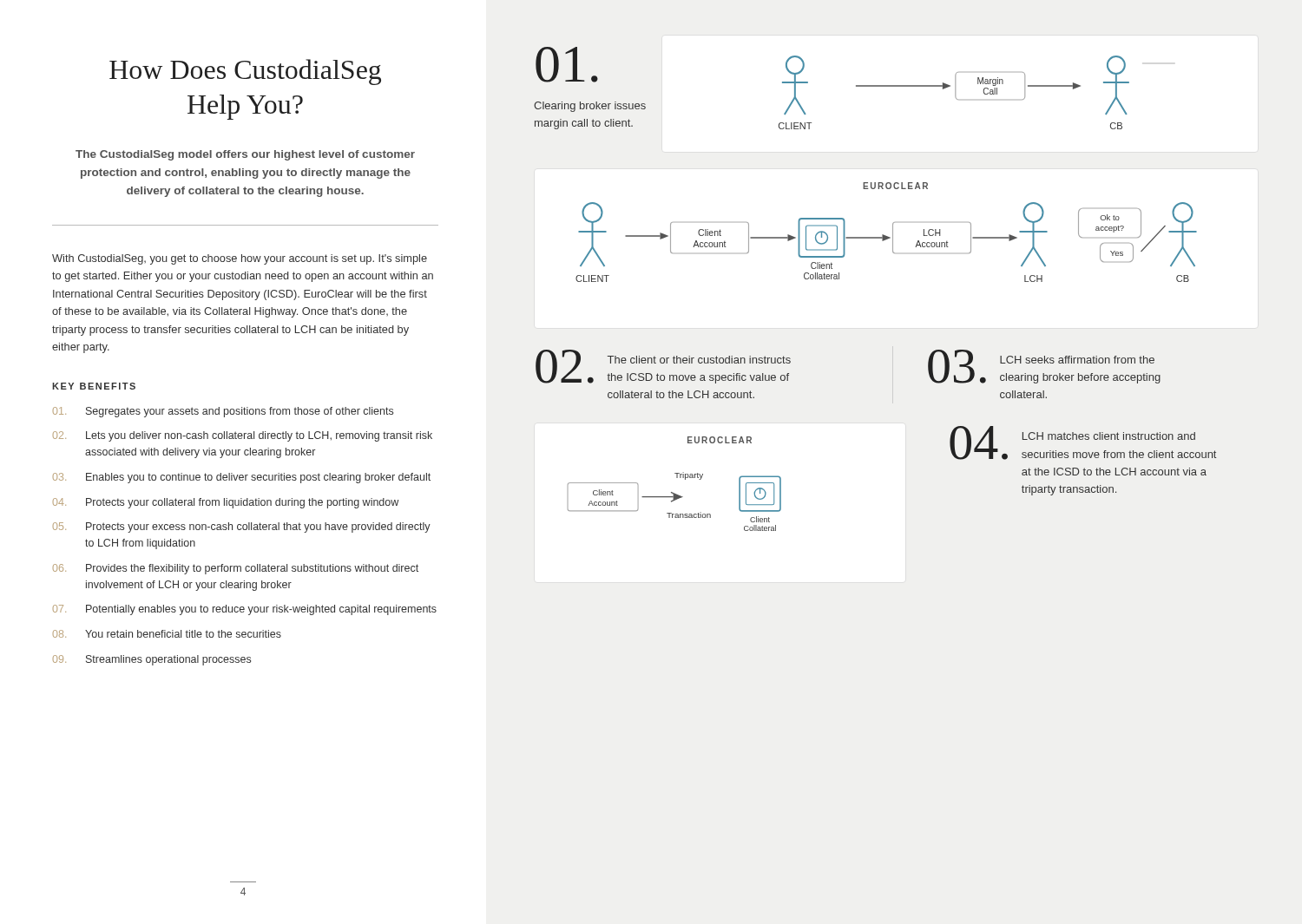The height and width of the screenshot is (924, 1302).
Task: Click on the text block starting "LCH seeks affirmation from"
Action: tap(1080, 377)
